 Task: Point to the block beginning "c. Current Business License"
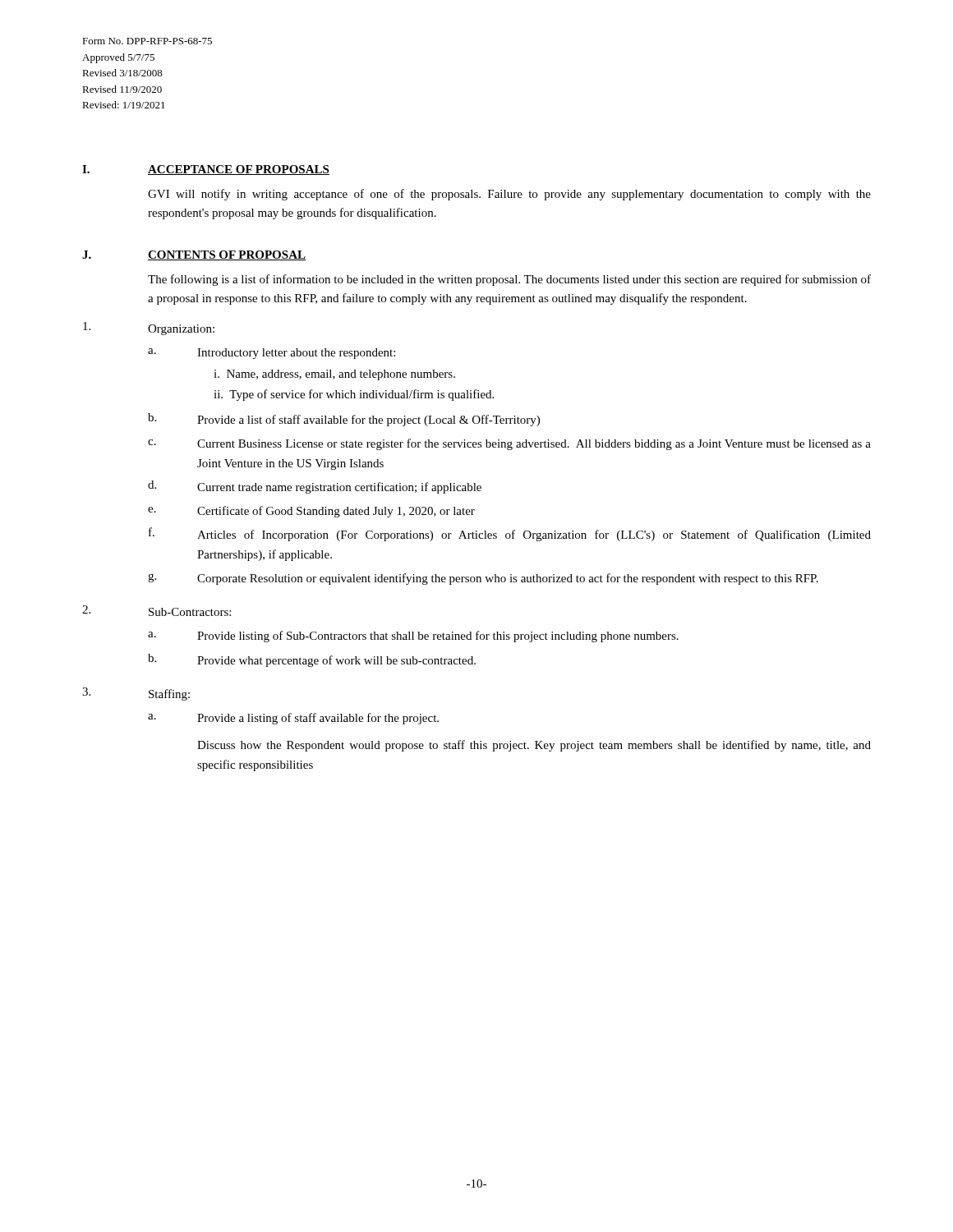click(x=509, y=454)
